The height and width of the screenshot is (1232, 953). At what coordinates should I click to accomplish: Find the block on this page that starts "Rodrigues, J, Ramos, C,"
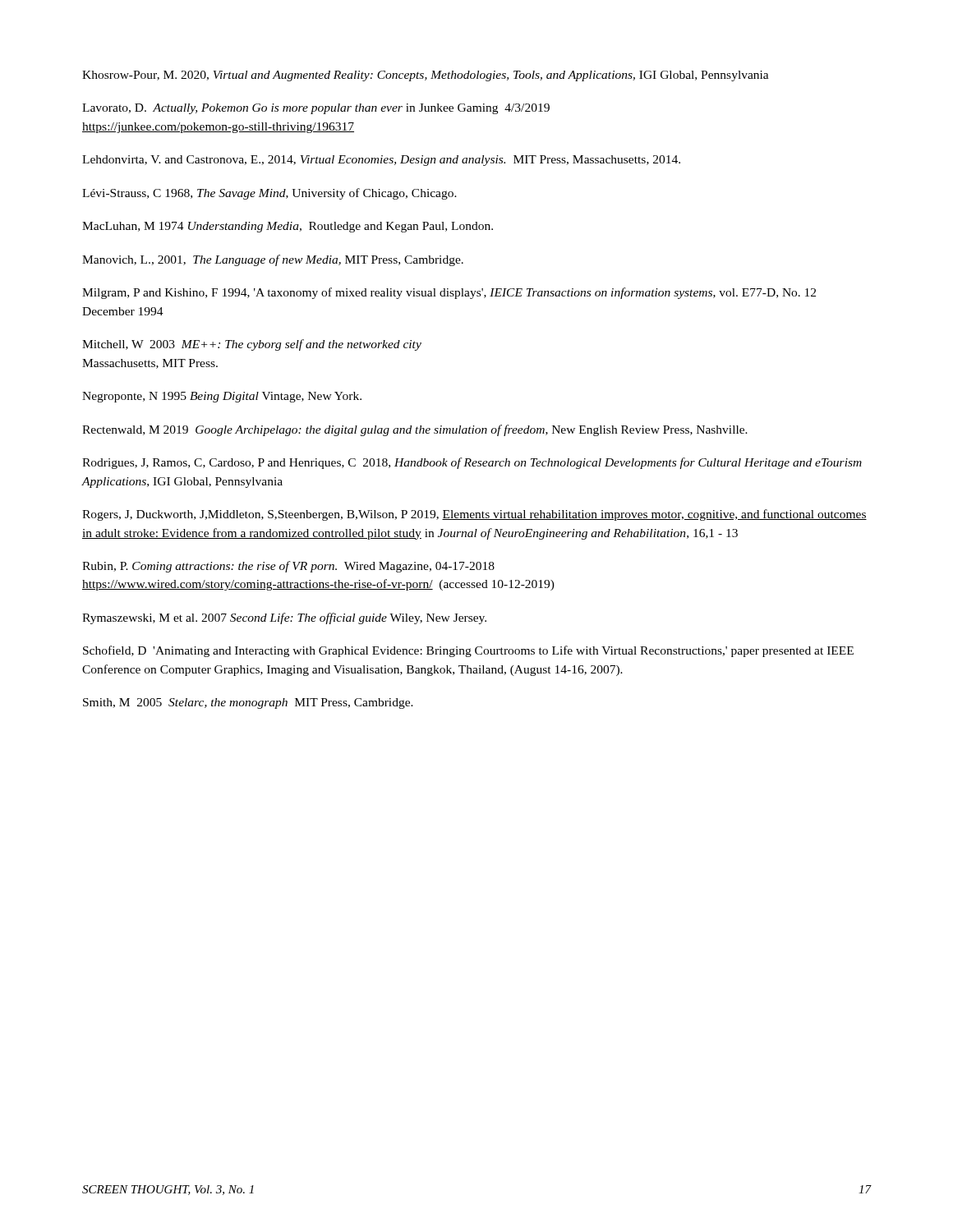(x=472, y=471)
